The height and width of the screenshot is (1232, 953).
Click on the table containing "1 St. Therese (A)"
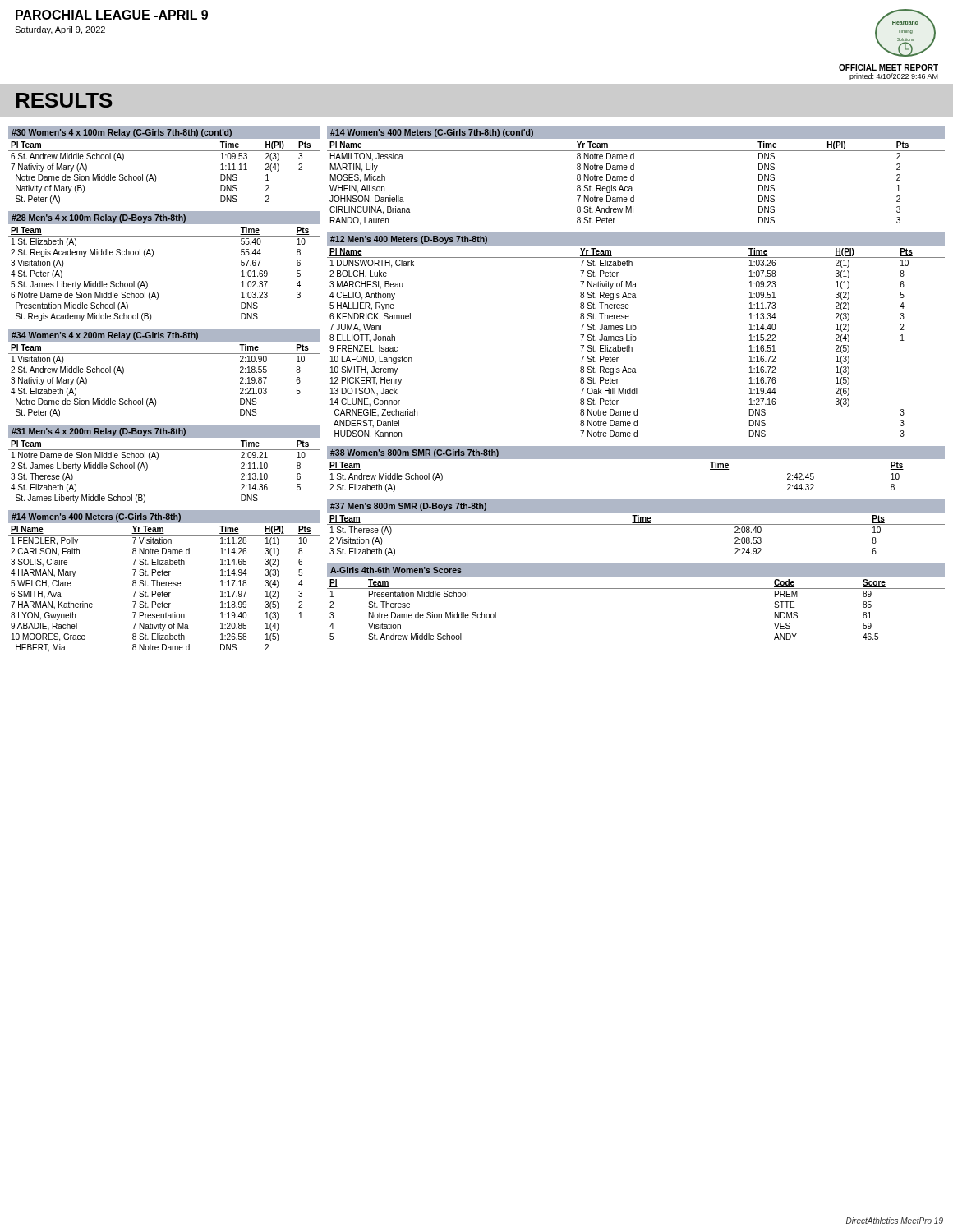(636, 528)
